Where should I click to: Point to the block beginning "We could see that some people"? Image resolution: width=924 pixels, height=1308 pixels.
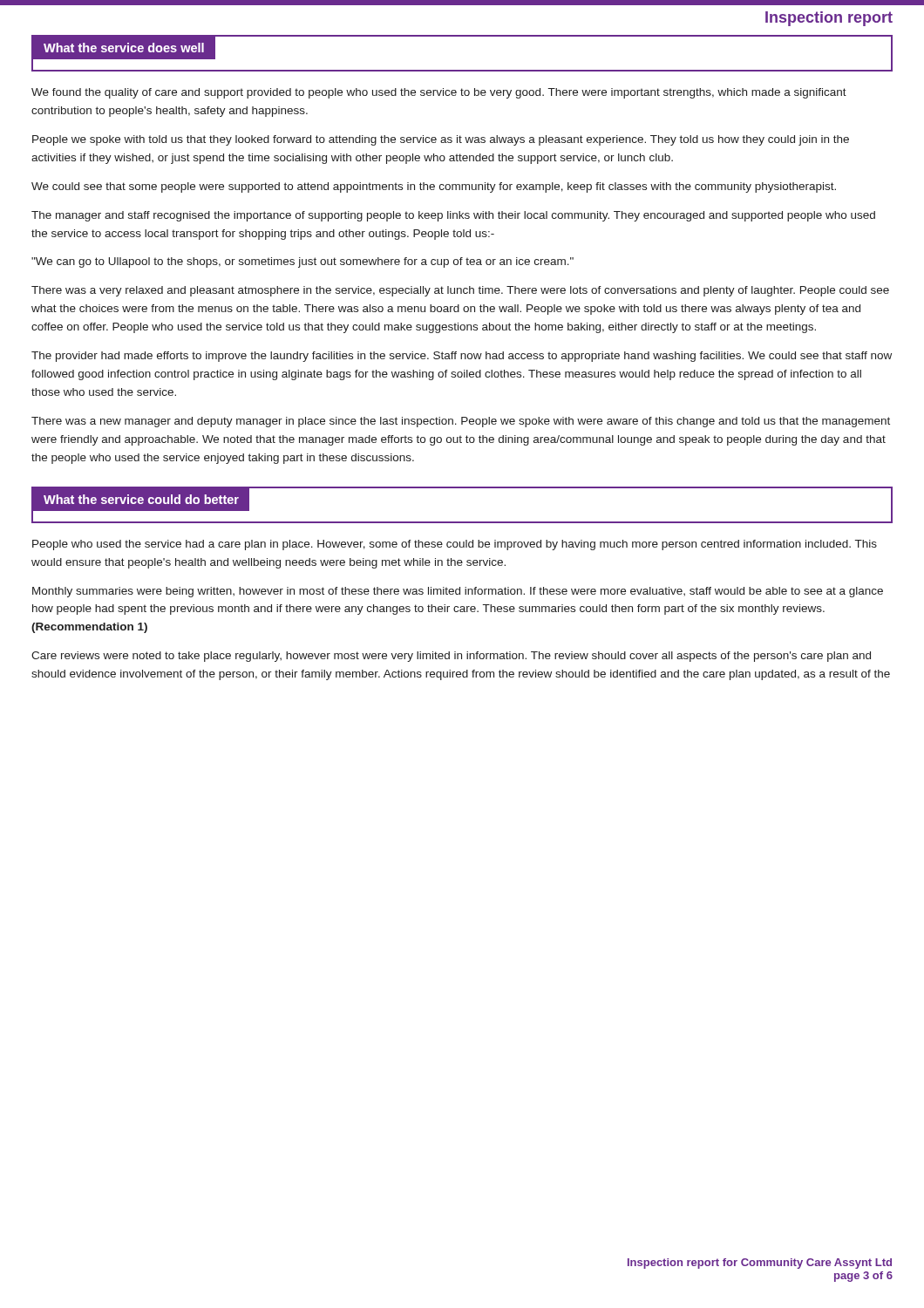434,186
